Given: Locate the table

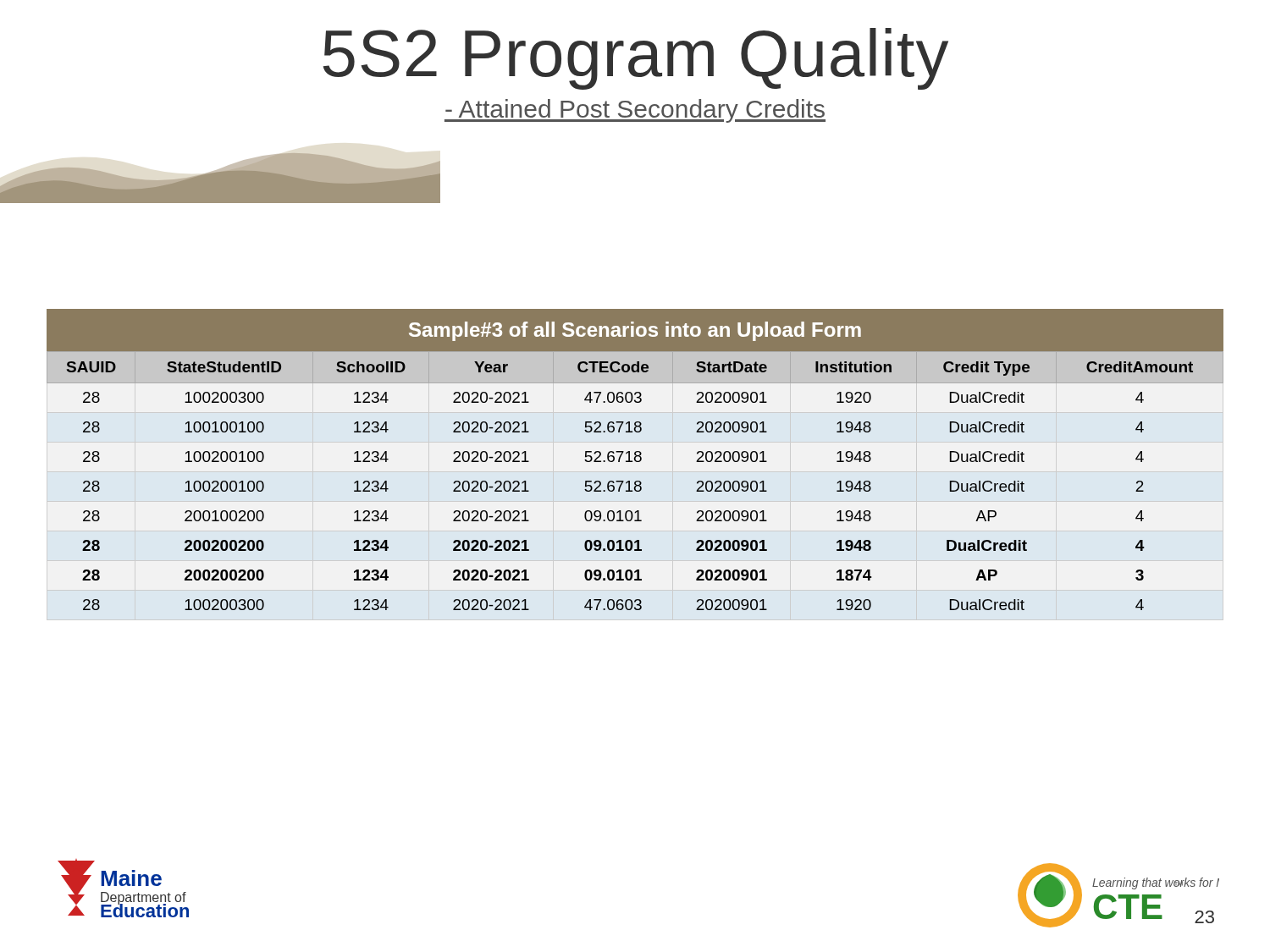Looking at the screenshot, I should [635, 465].
